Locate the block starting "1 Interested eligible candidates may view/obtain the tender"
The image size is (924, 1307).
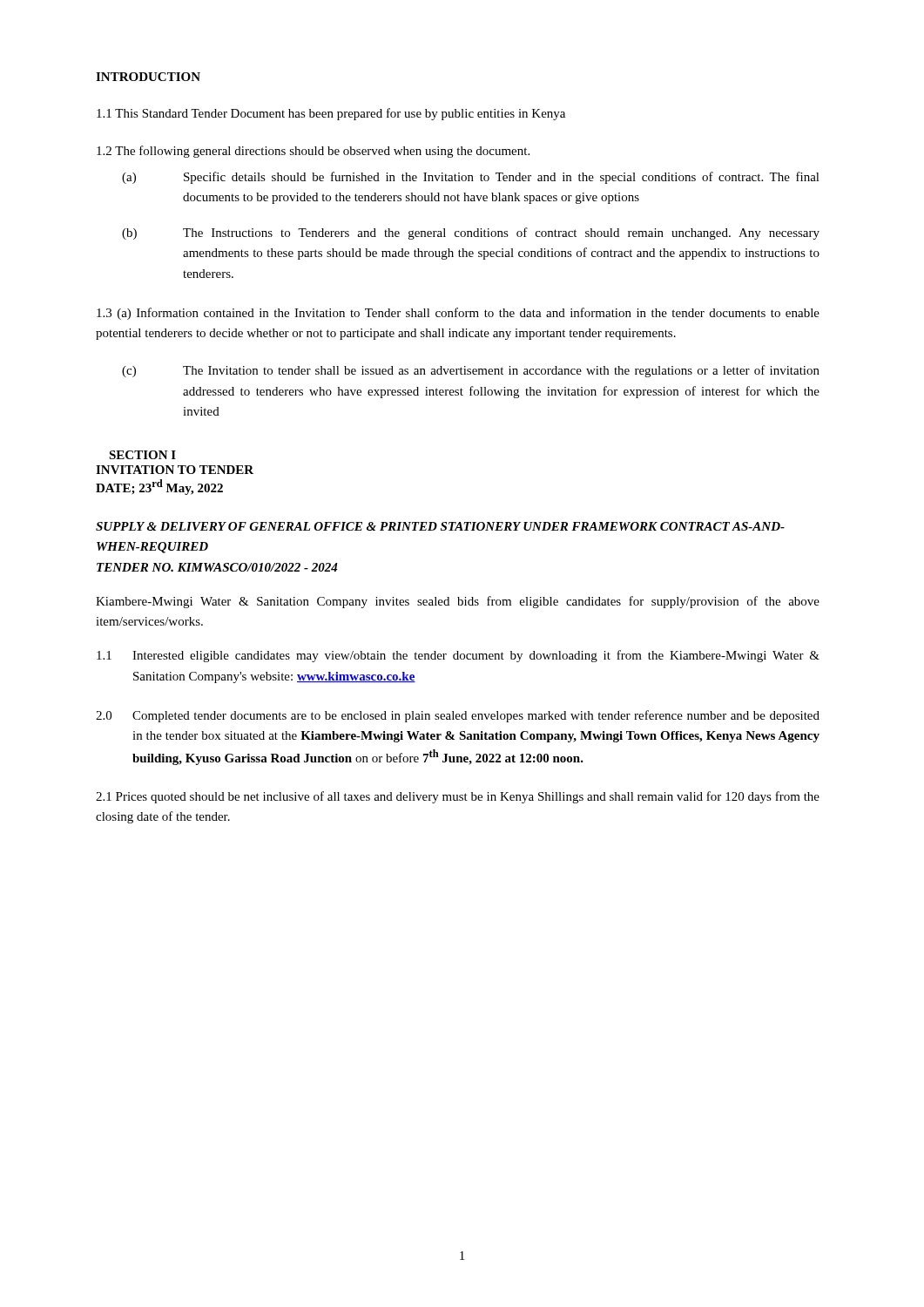tap(458, 666)
